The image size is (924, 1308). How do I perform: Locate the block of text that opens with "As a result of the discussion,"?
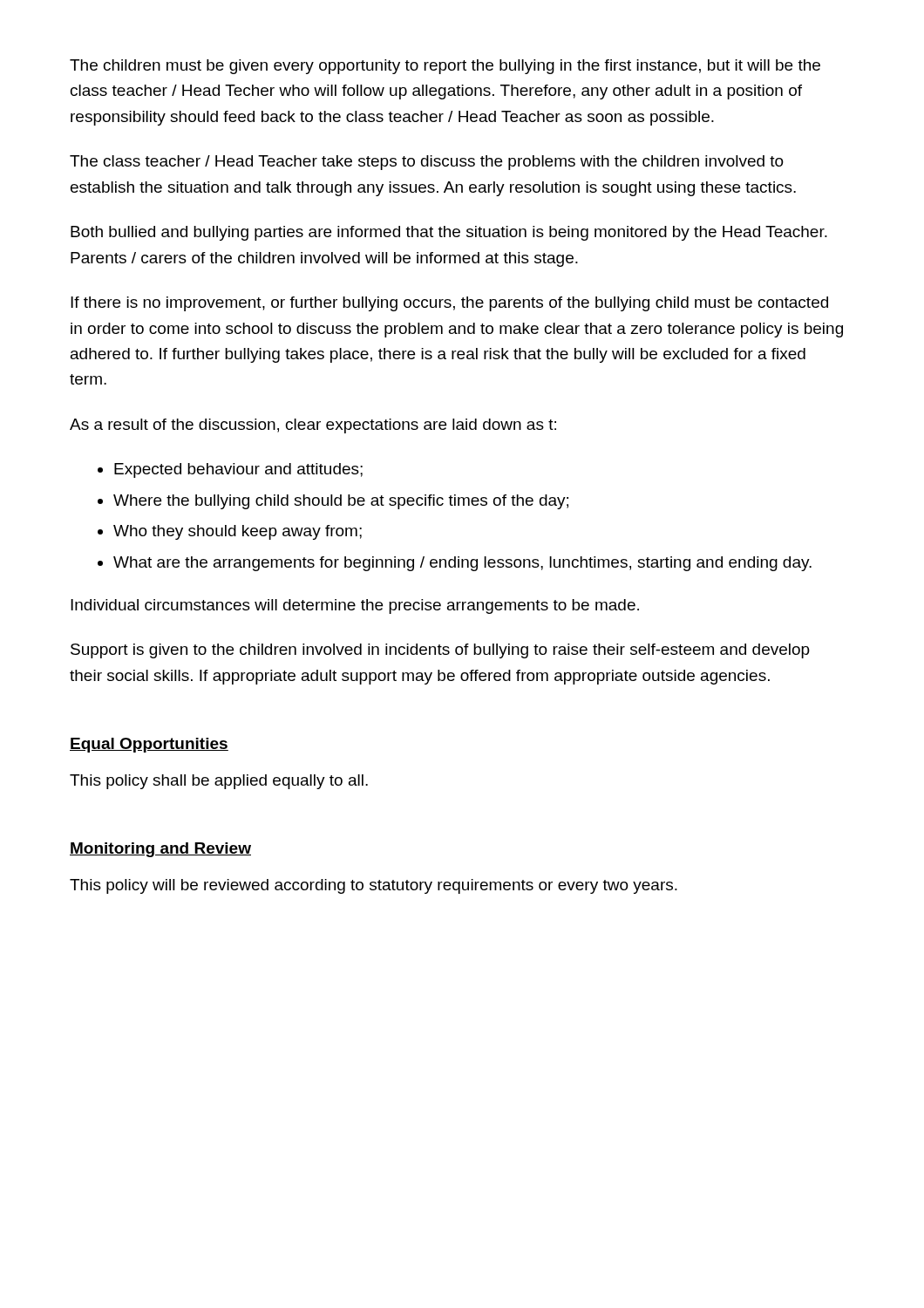tap(314, 424)
